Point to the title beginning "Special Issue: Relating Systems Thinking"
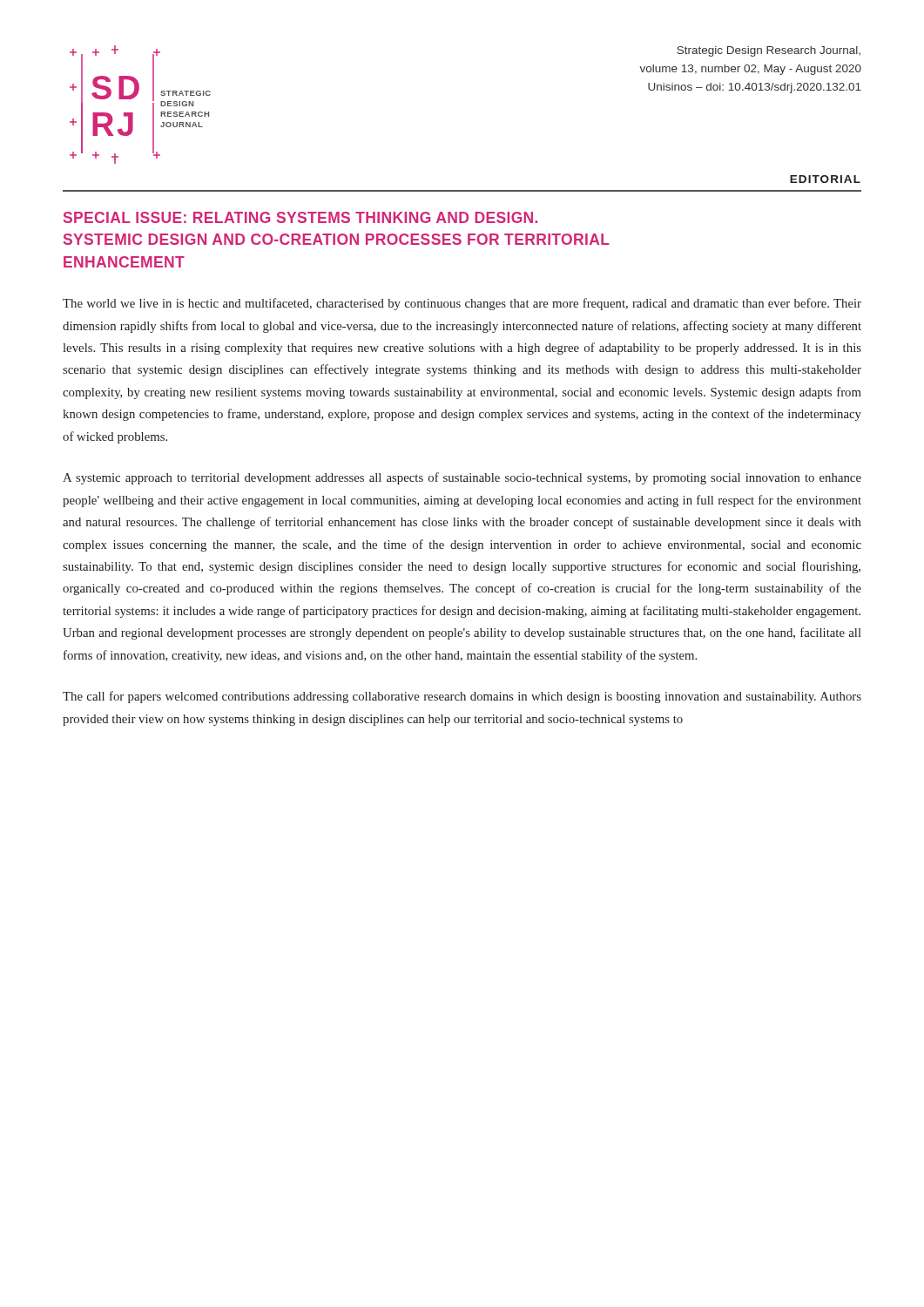The image size is (924, 1307). pos(462,241)
